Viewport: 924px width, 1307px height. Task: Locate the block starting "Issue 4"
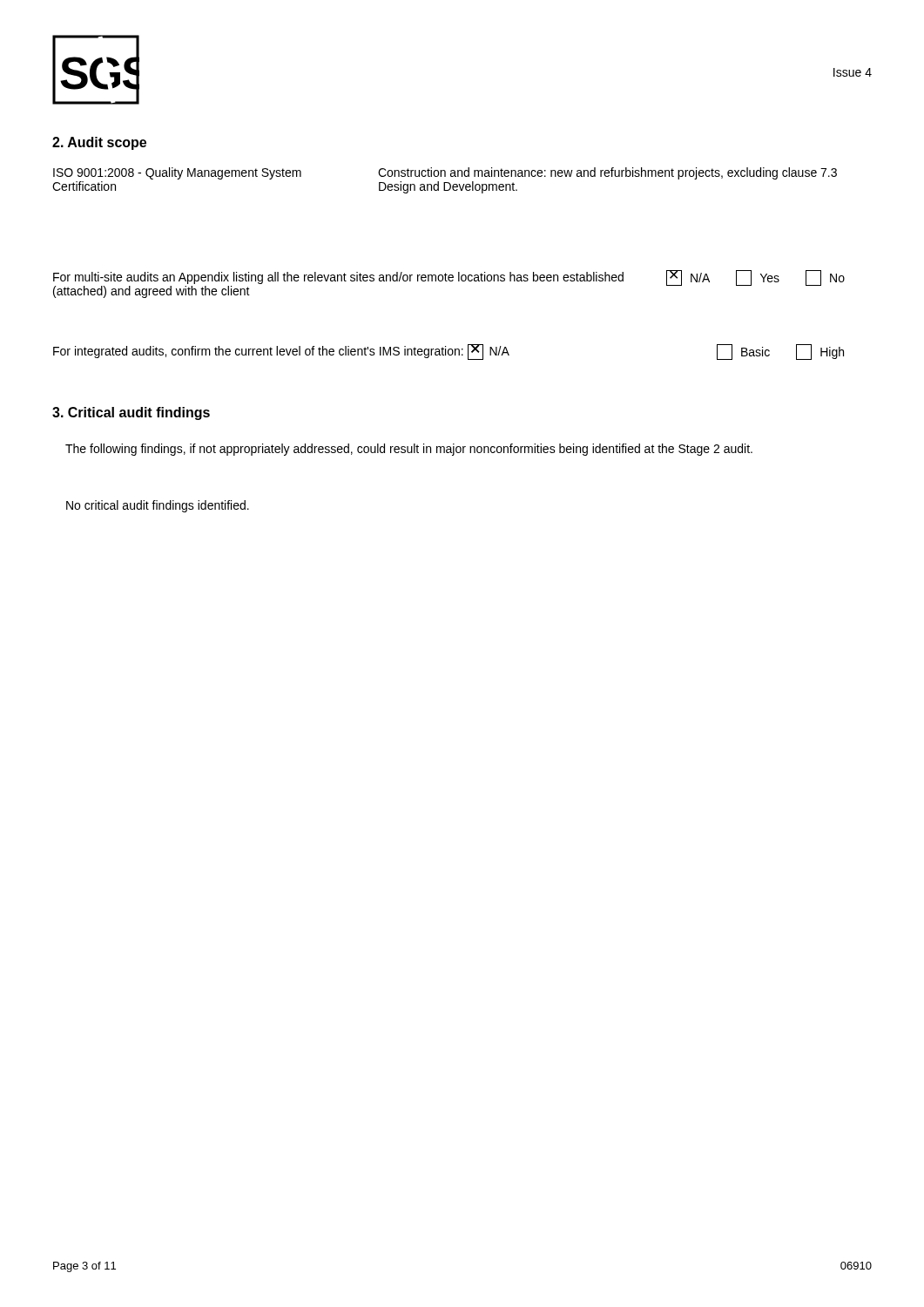coord(852,72)
